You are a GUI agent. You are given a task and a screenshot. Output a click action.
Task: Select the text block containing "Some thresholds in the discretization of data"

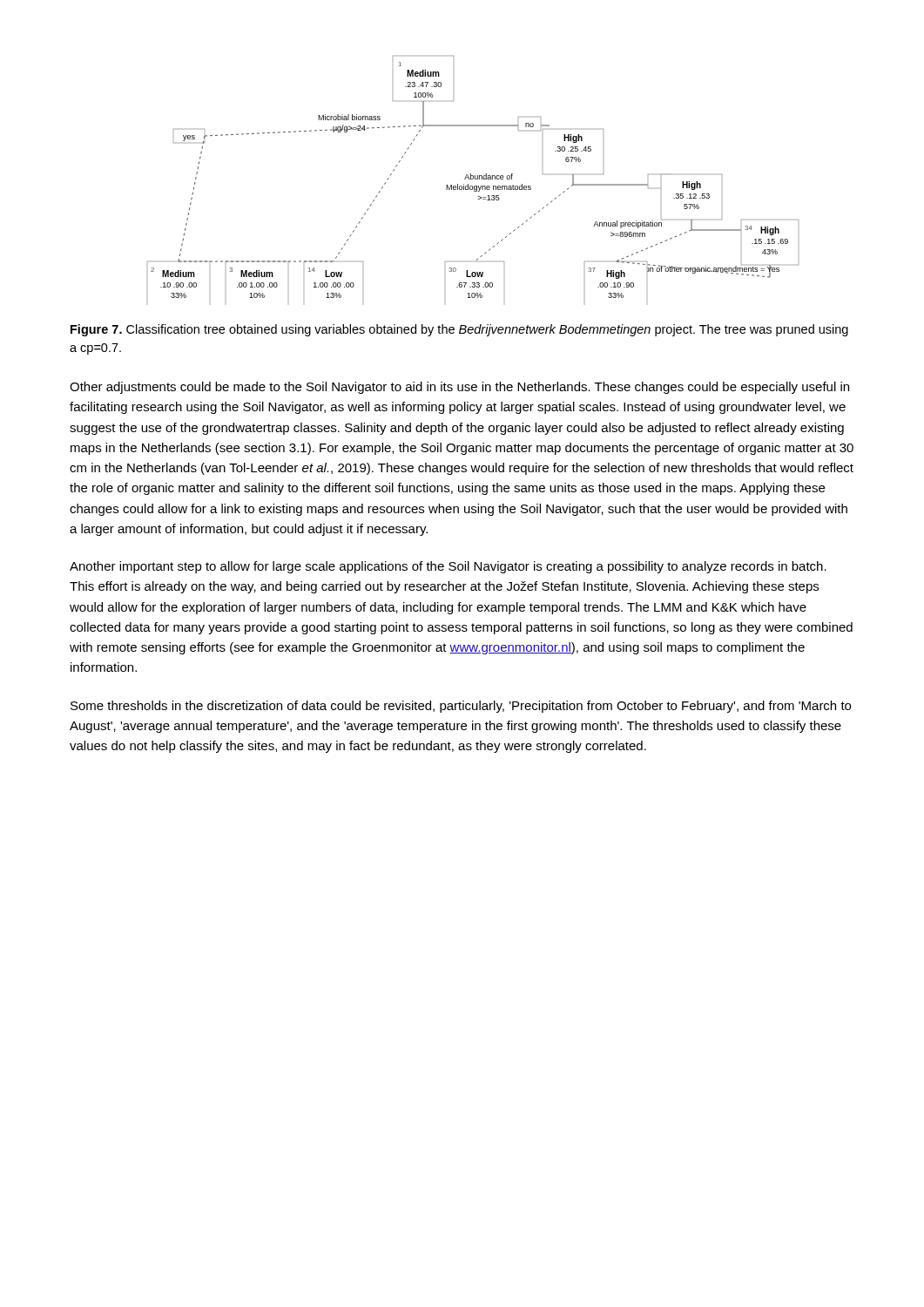pos(461,725)
